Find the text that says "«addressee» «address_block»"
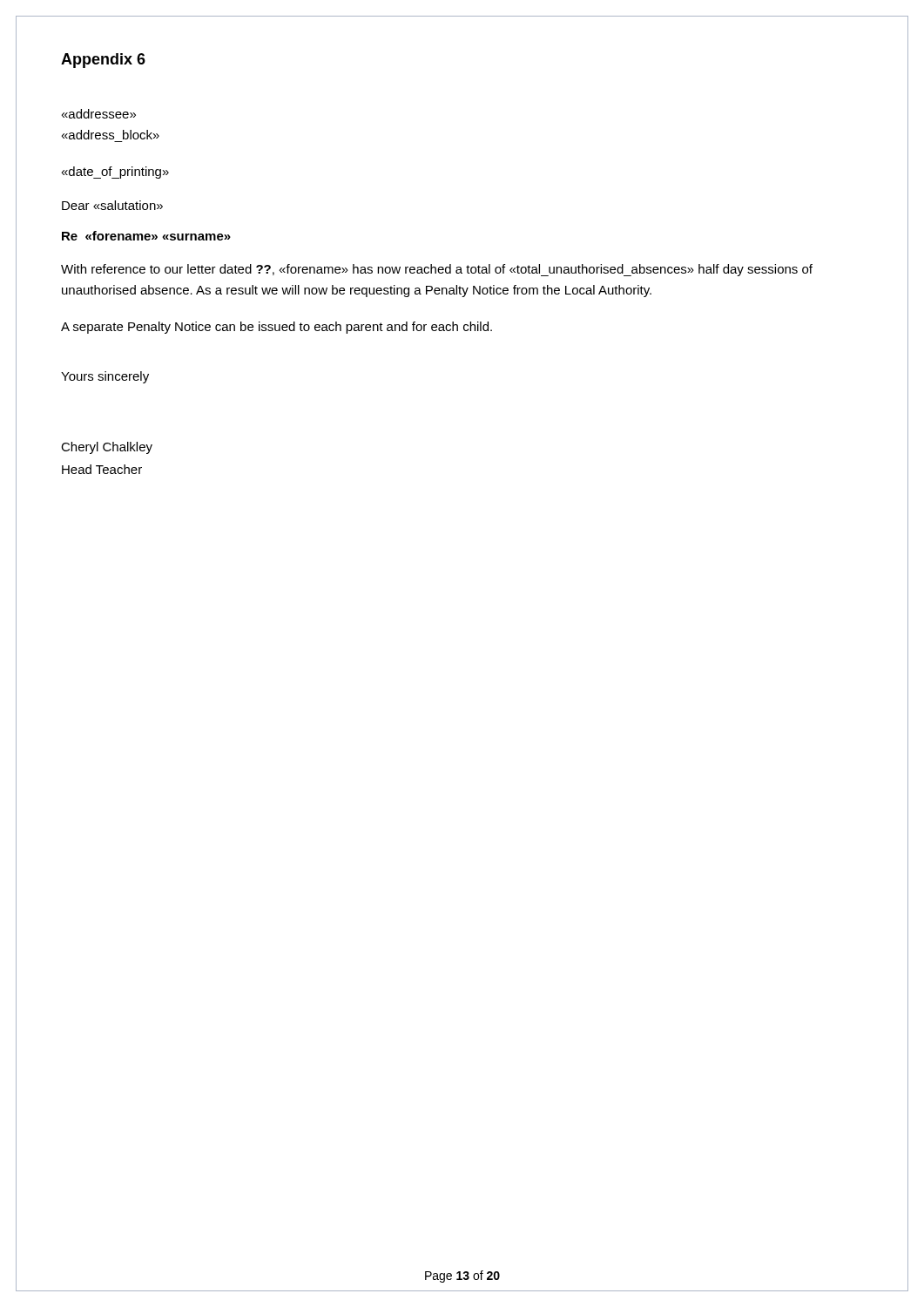The width and height of the screenshot is (924, 1307). pyautogui.click(x=110, y=124)
